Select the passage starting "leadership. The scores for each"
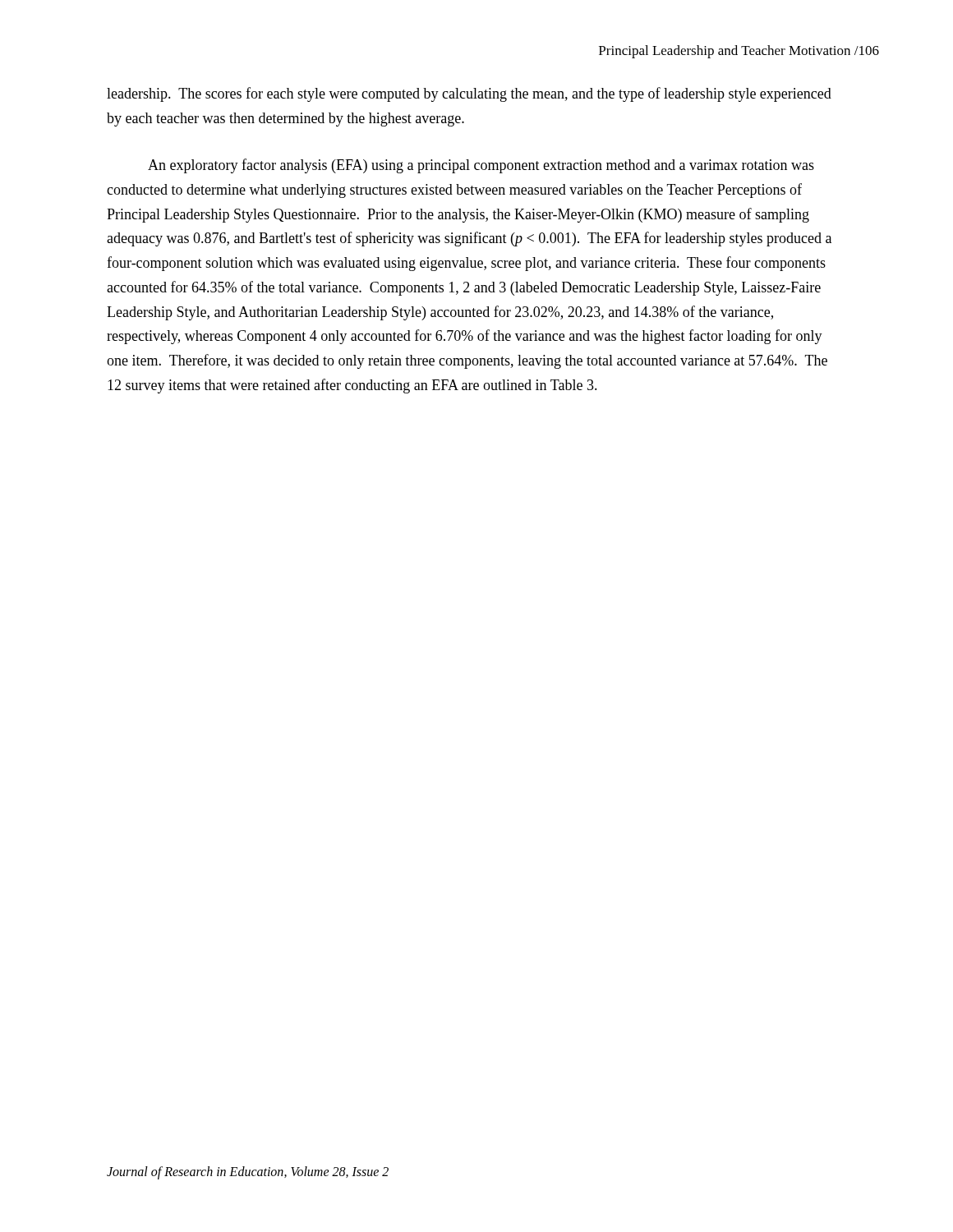Screen dimensions: 1232x953 tap(469, 106)
